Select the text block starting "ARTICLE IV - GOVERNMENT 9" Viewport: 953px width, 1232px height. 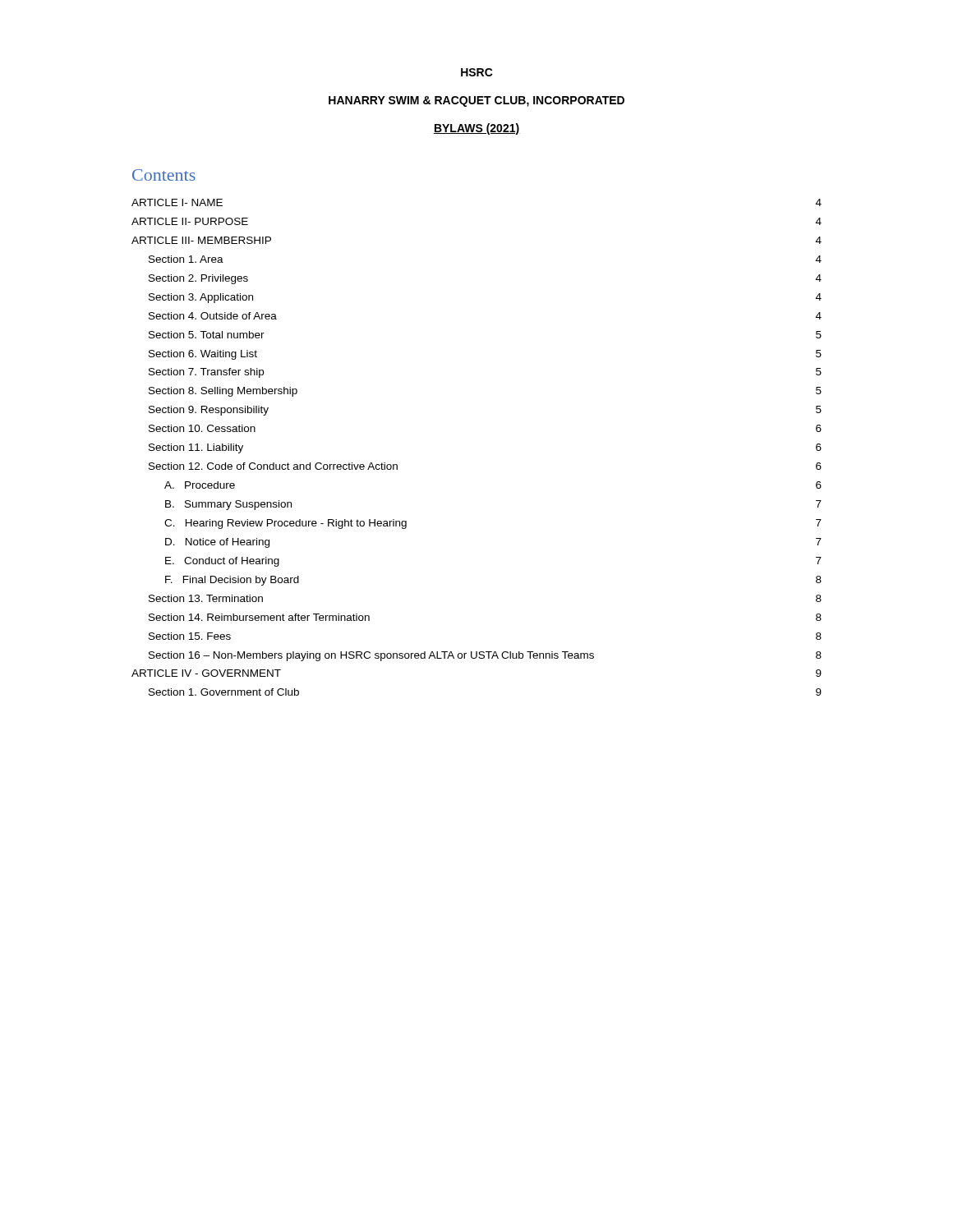pyautogui.click(x=207, y=673)
